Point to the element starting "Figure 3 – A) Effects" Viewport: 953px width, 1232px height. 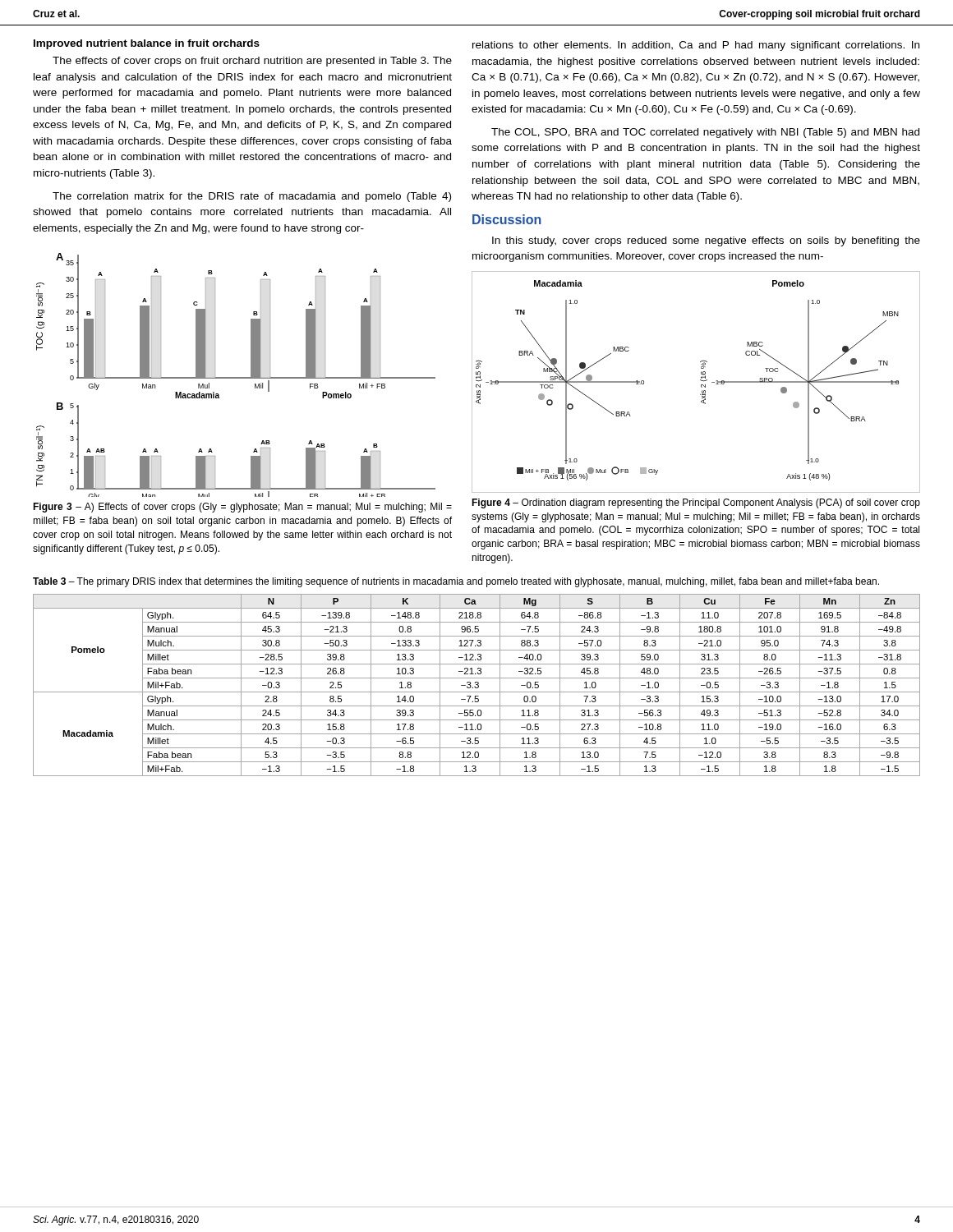(242, 528)
